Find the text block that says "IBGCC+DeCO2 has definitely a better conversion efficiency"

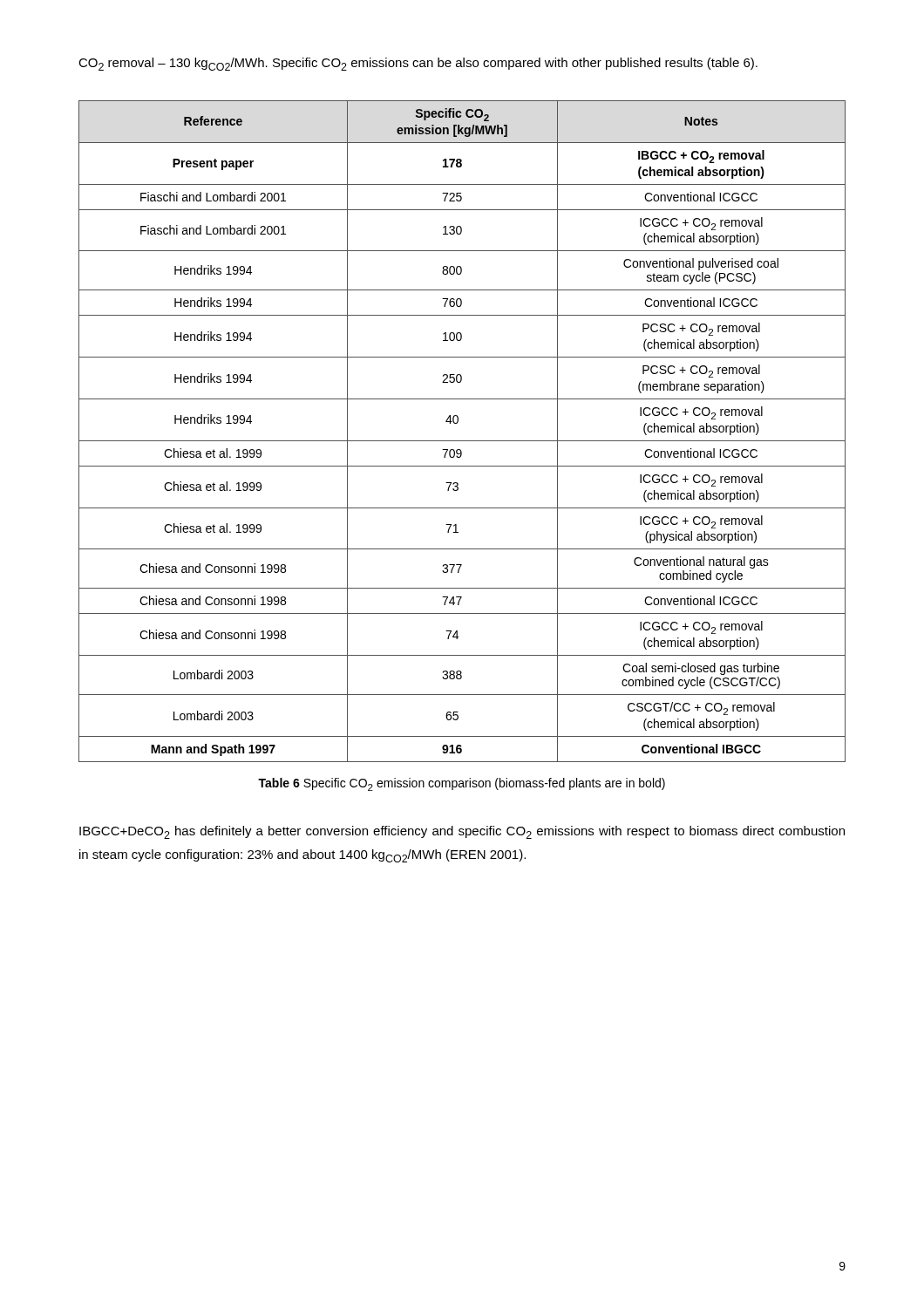click(462, 844)
